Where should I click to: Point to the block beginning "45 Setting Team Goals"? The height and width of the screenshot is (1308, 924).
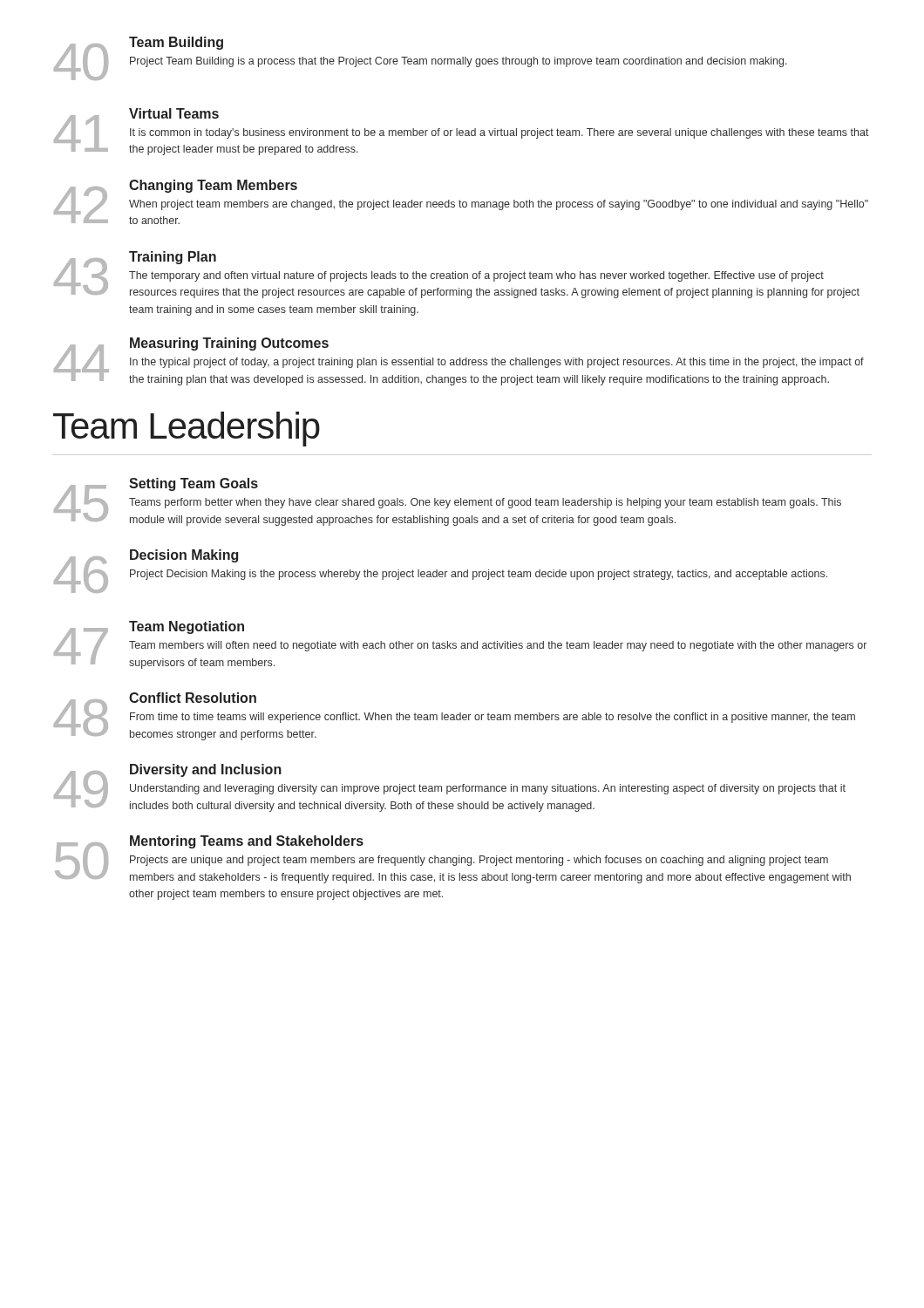tap(462, 502)
